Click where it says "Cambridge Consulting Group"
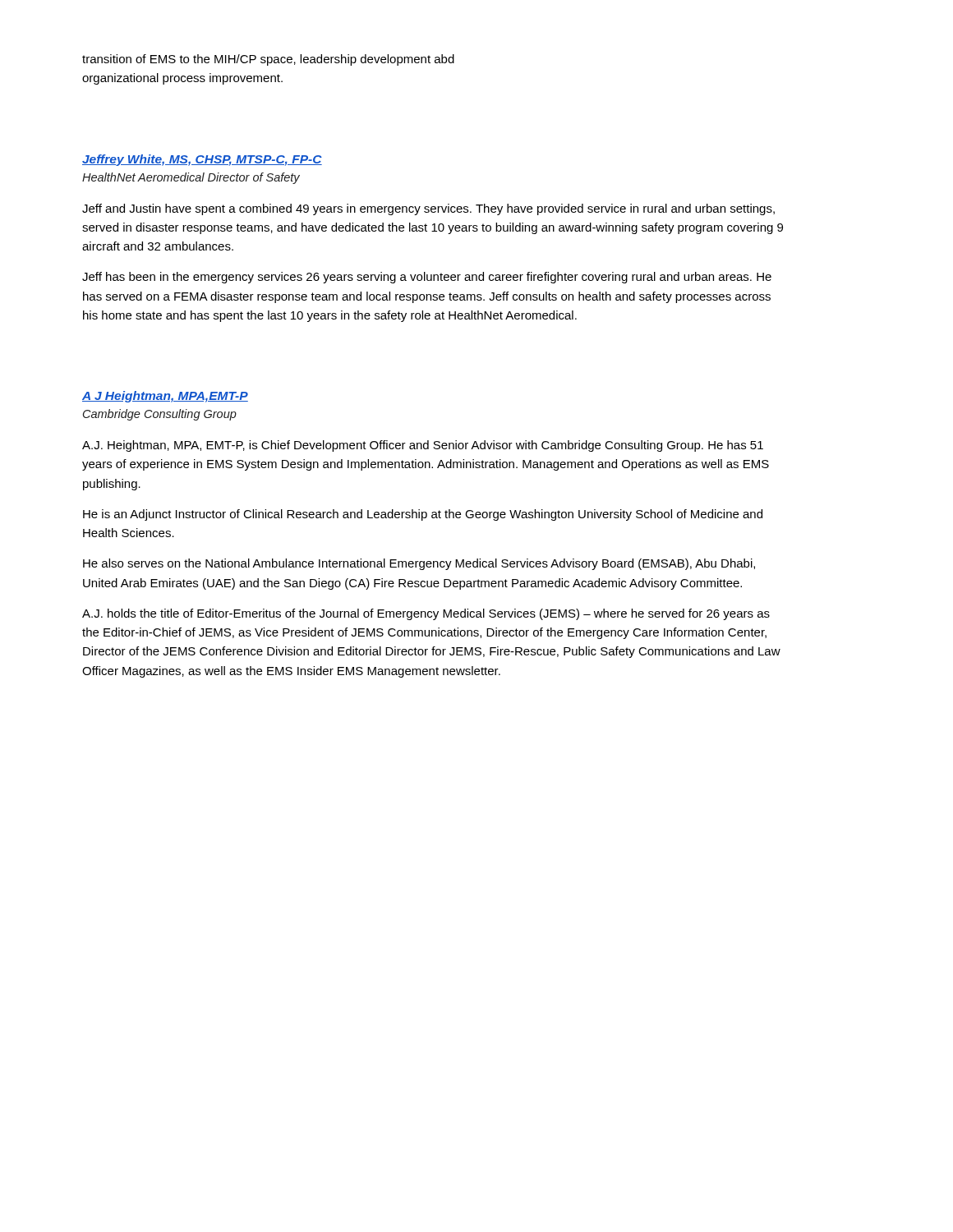Image resolution: width=953 pixels, height=1232 pixels. coord(159,414)
